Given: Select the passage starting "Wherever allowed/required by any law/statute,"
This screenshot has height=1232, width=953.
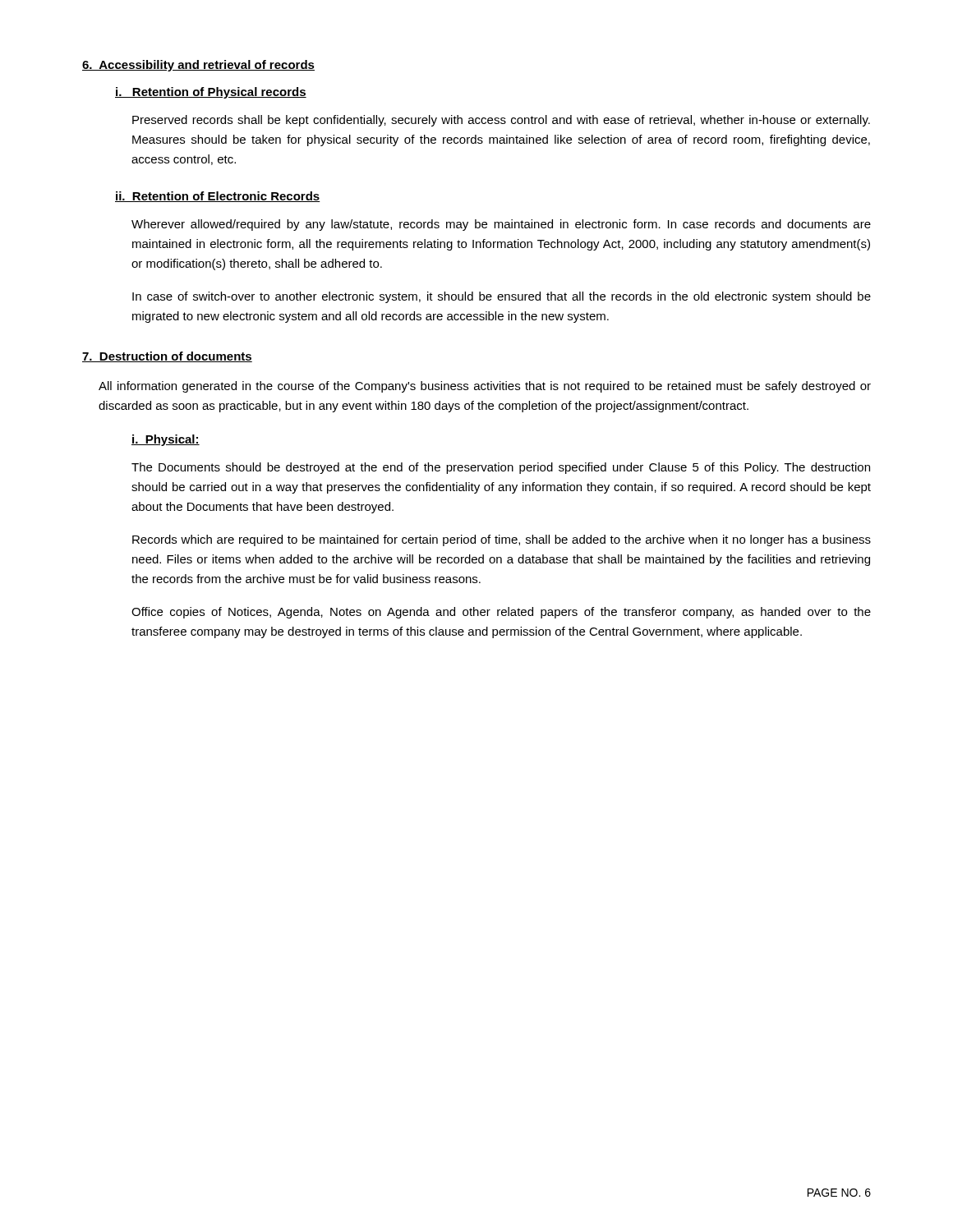Looking at the screenshot, I should click(x=501, y=244).
